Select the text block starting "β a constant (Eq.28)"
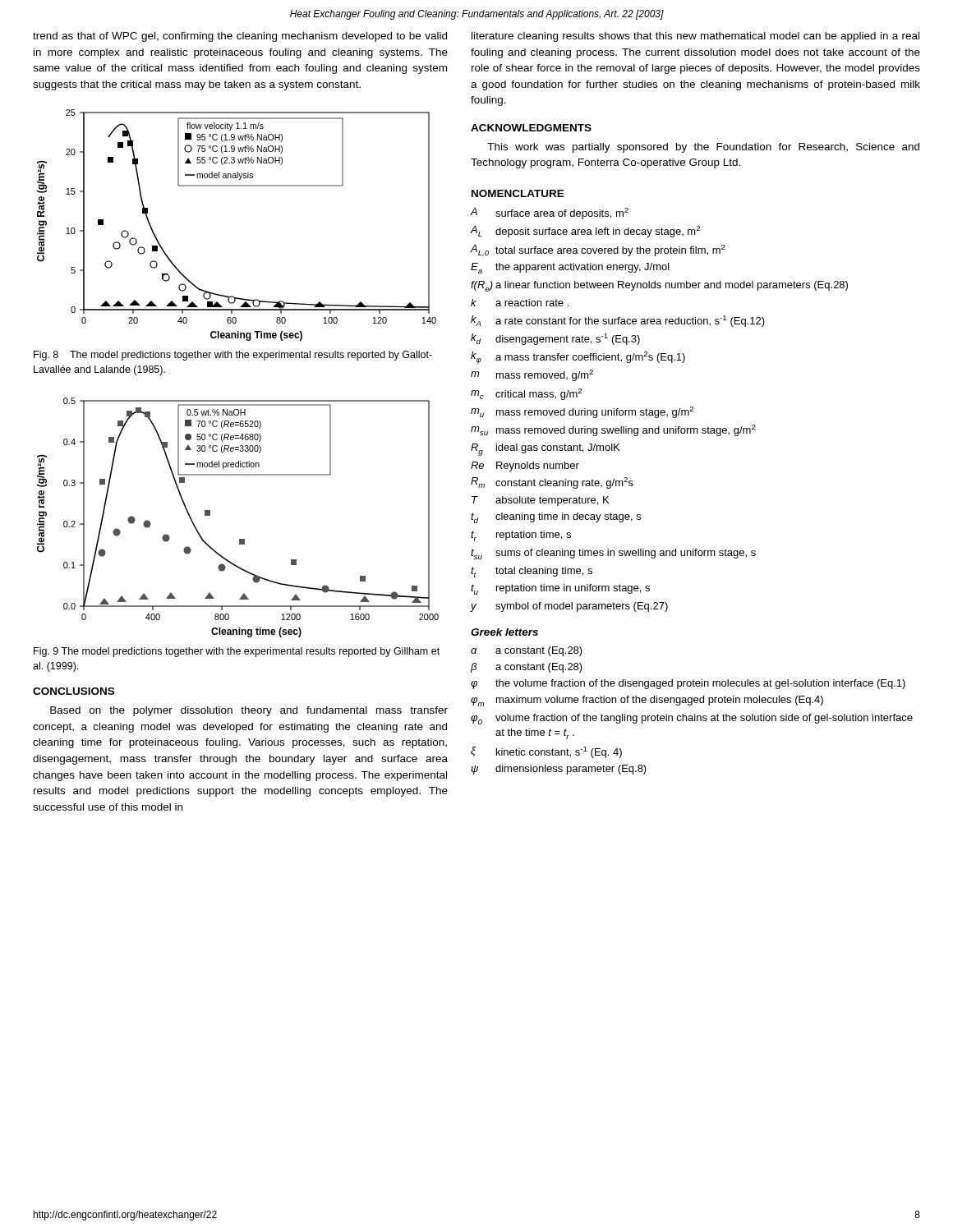Image resolution: width=953 pixels, height=1232 pixels. (x=527, y=667)
